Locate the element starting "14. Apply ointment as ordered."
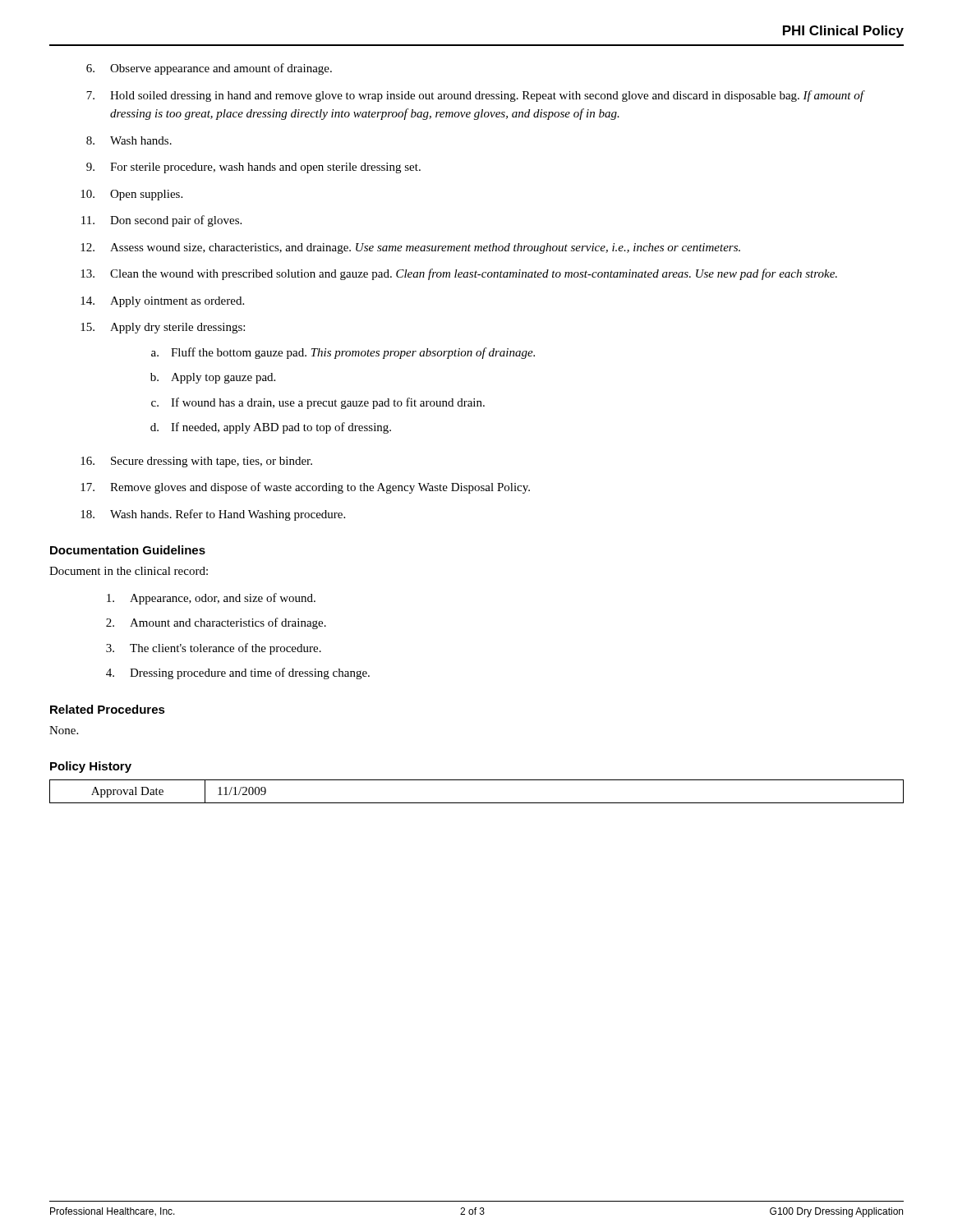 pyautogui.click(x=162, y=302)
